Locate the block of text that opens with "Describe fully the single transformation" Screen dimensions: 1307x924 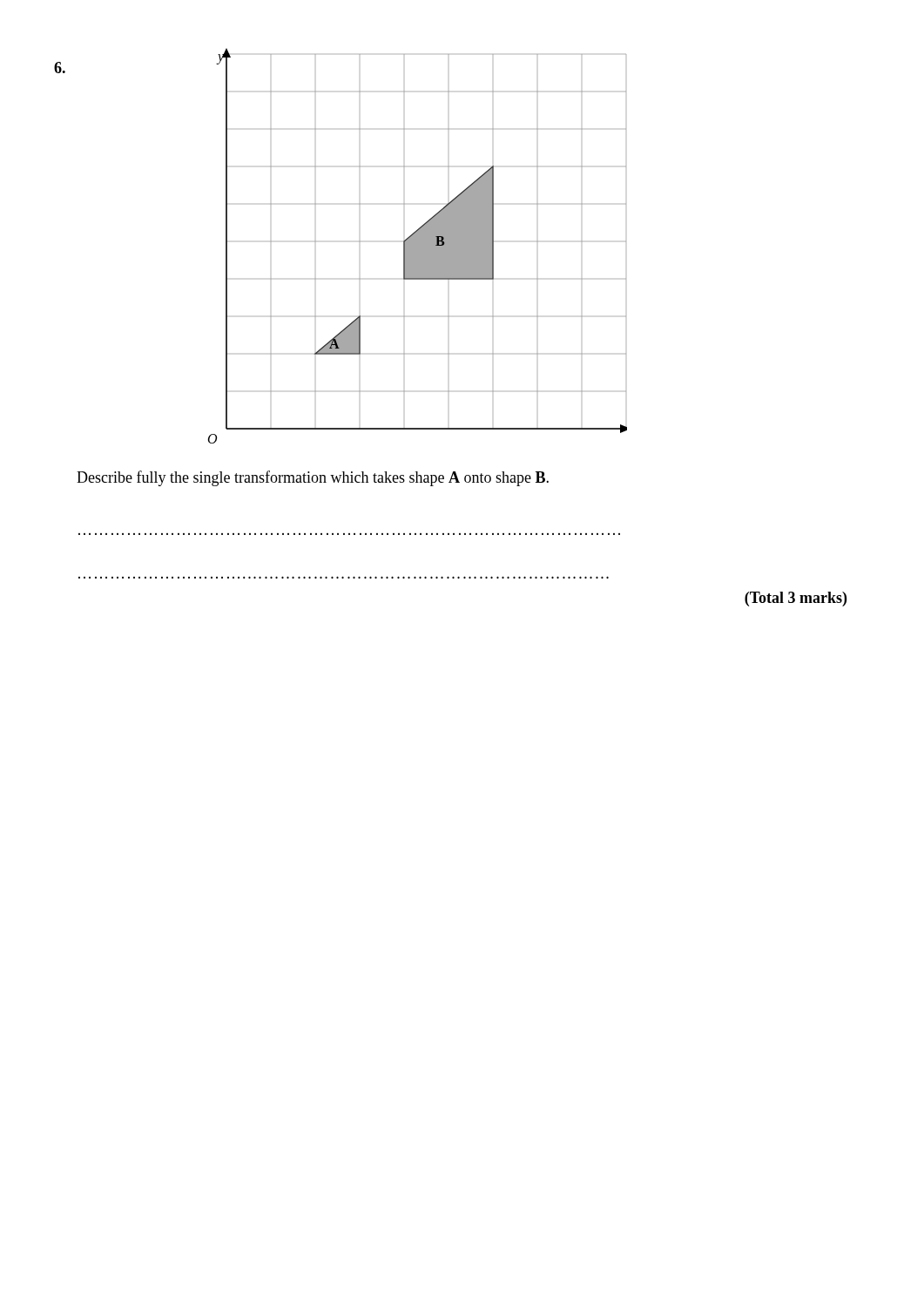(313, 478)
